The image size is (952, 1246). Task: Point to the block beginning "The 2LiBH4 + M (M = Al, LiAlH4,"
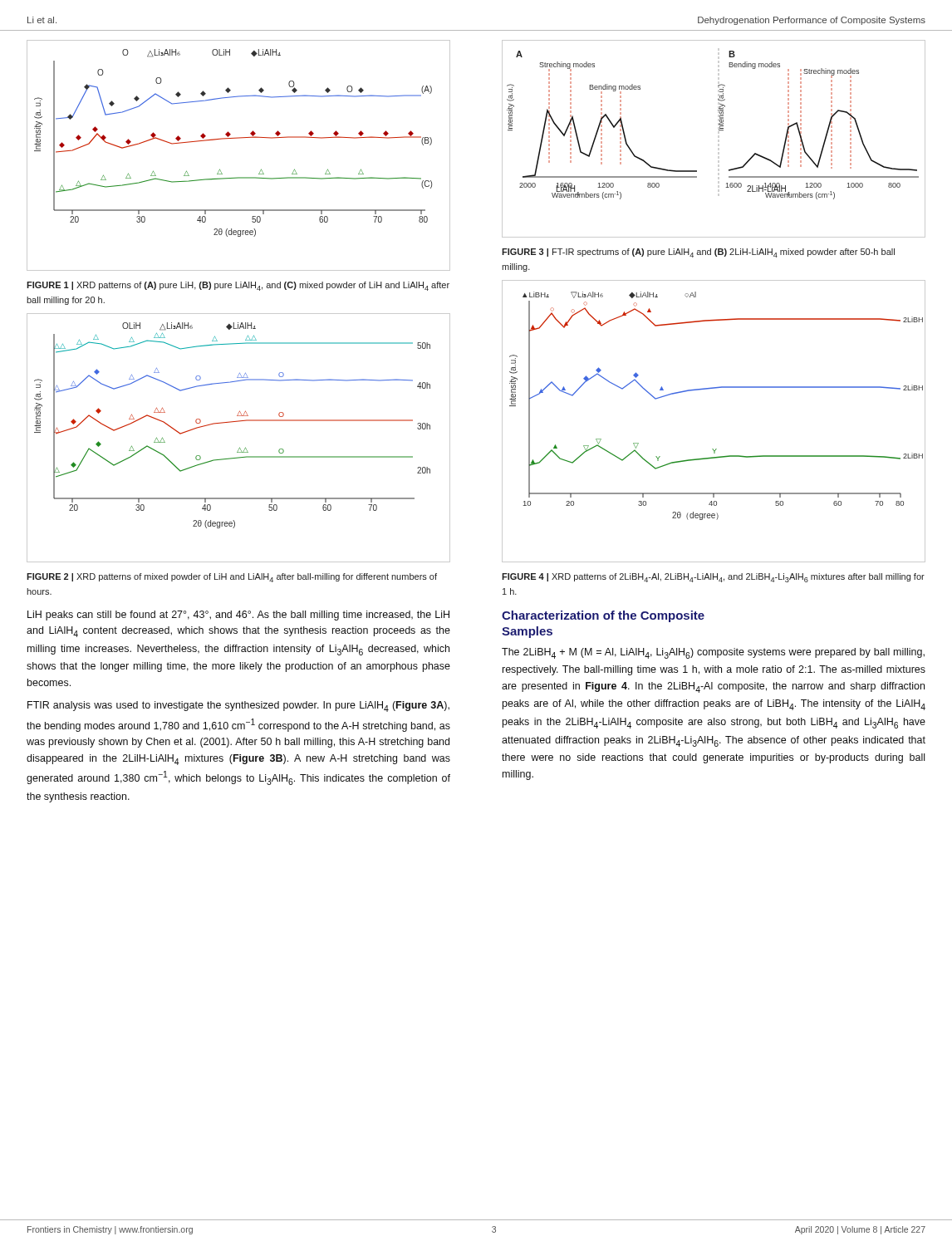coord(714,713)
